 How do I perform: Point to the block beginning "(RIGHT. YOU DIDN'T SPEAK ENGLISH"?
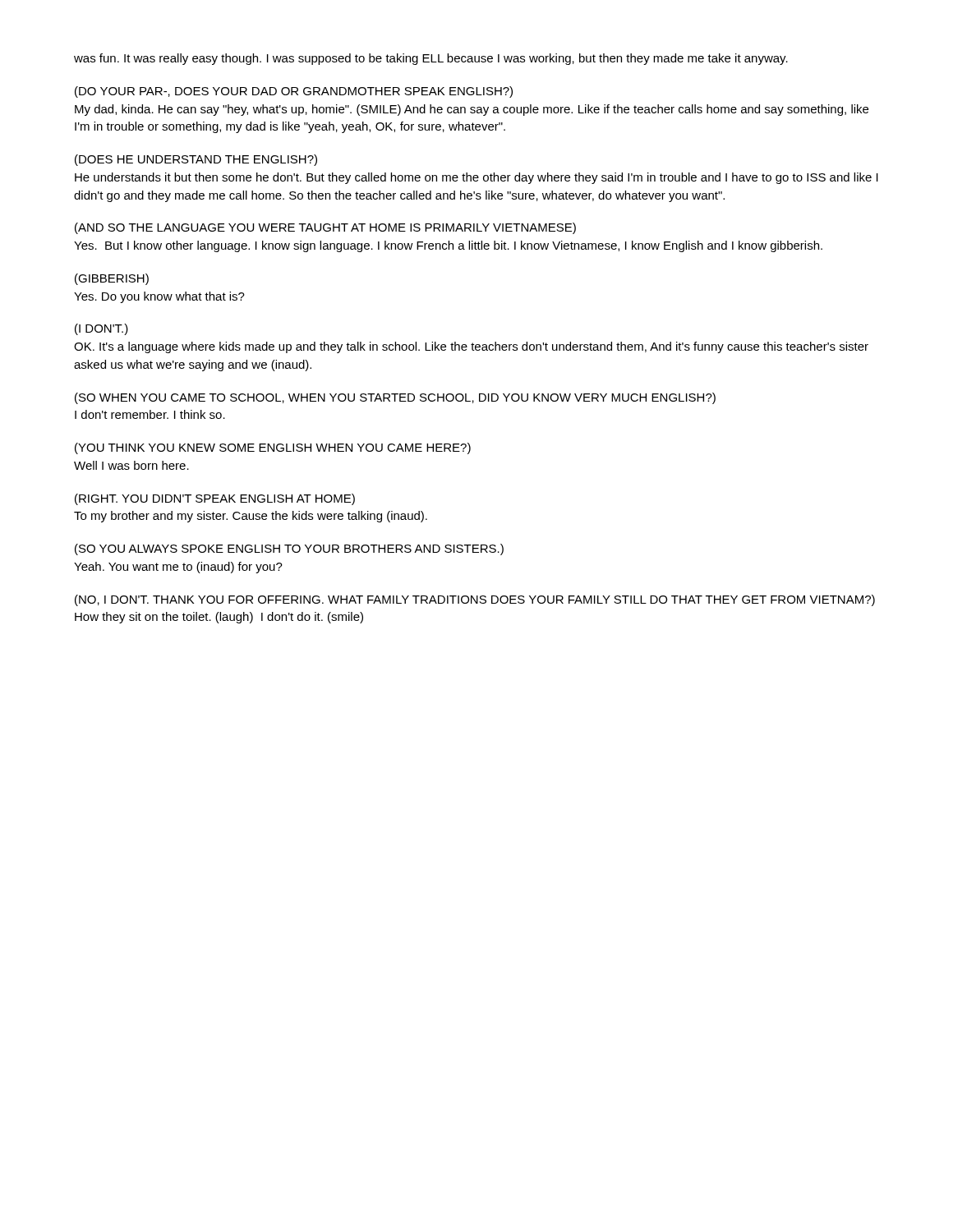click(251, 507)
